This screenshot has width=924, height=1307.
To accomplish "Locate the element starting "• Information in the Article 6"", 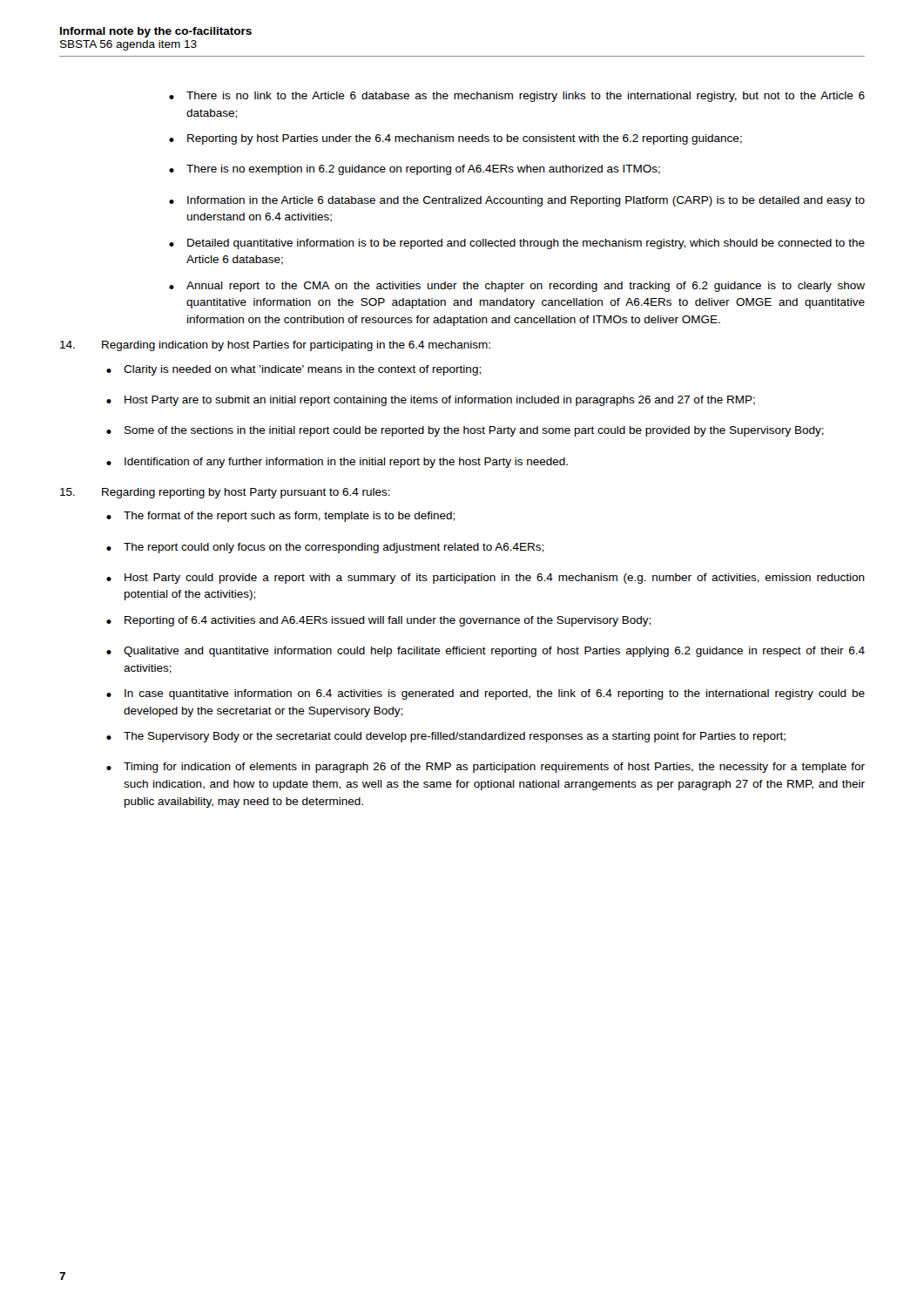I will click(x=514, y=208).
